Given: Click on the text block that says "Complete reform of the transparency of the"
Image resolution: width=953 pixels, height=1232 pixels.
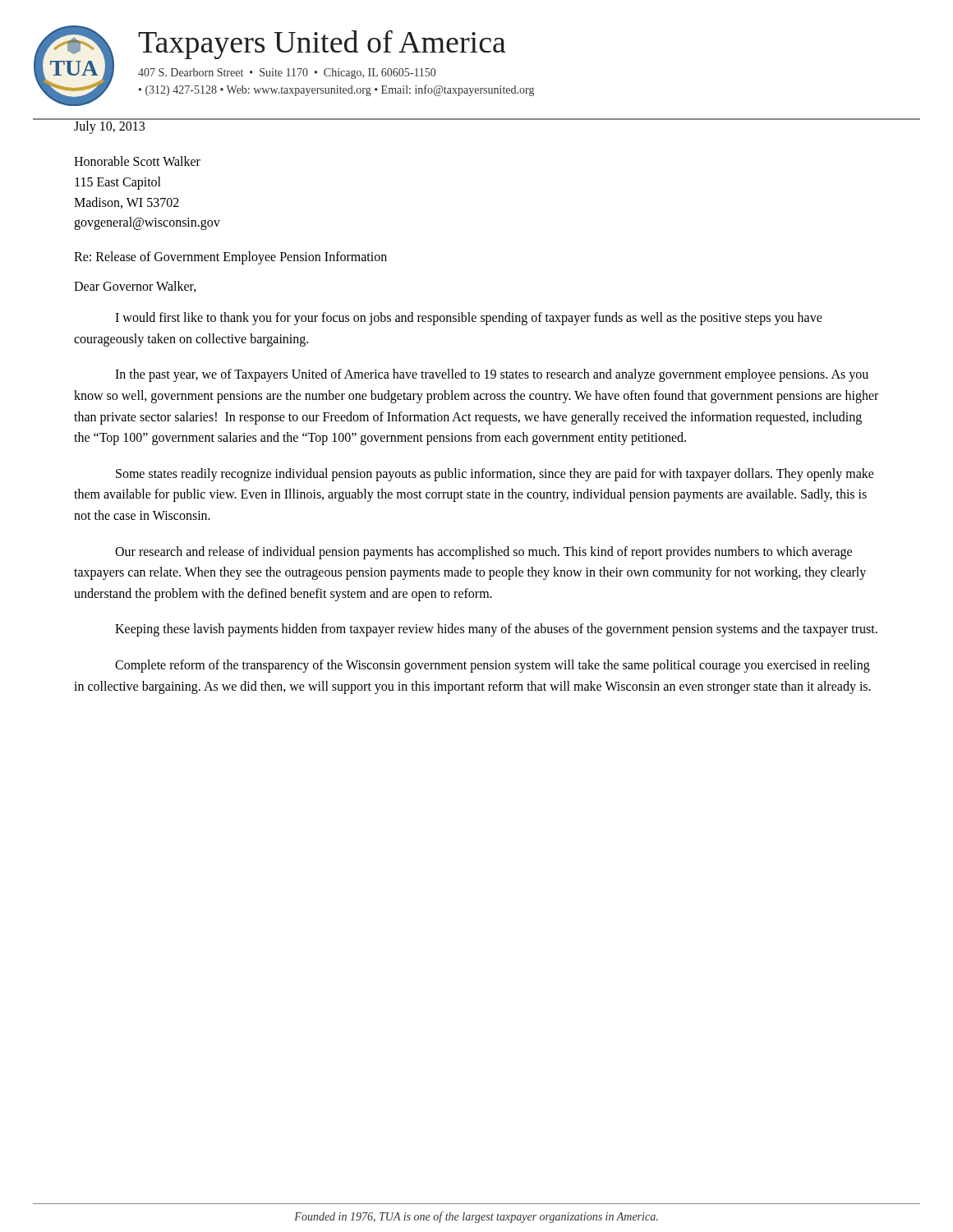Looking at the screenshot, I should point(473,675).
